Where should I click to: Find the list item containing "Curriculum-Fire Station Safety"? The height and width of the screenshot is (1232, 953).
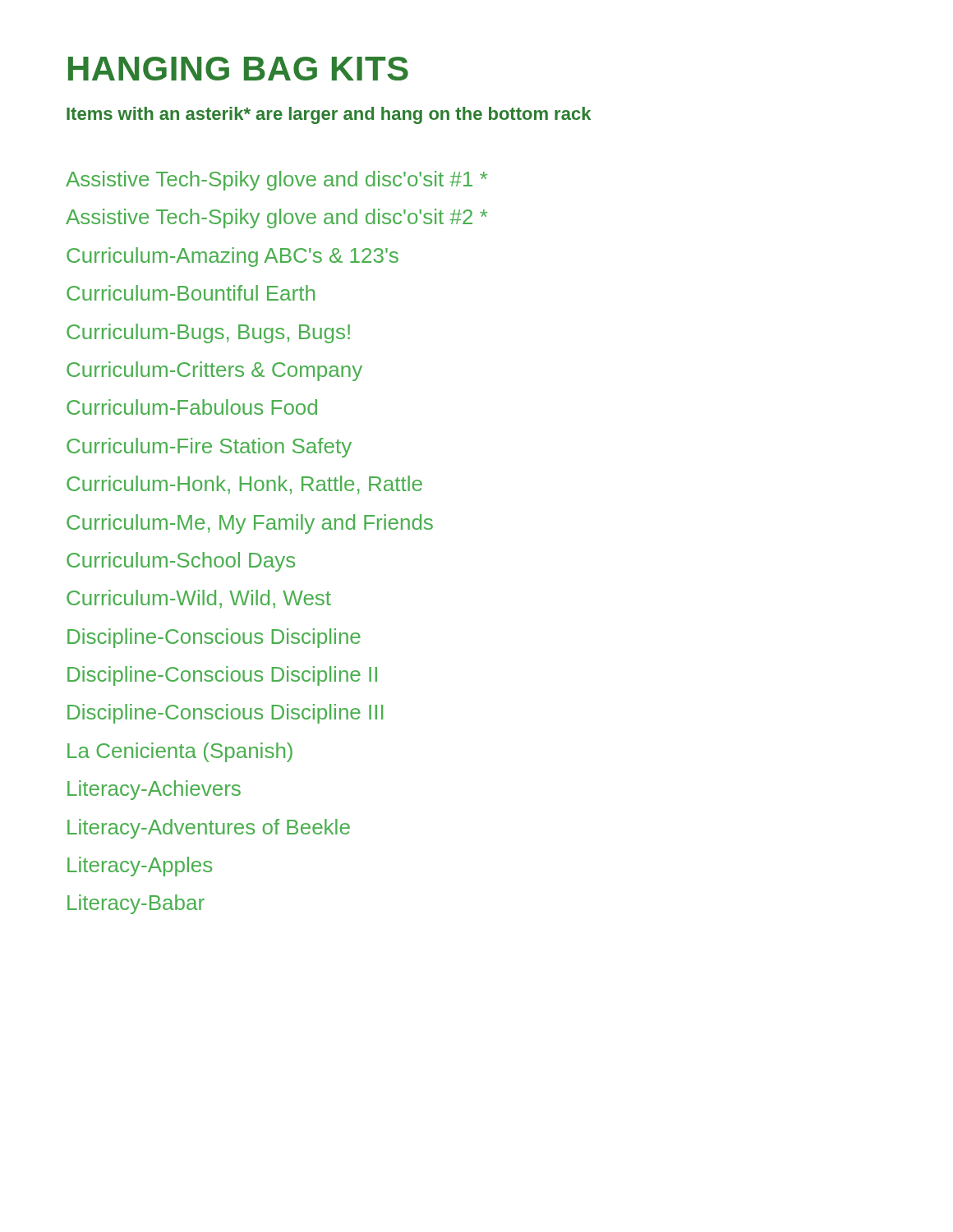pos(209,448)
